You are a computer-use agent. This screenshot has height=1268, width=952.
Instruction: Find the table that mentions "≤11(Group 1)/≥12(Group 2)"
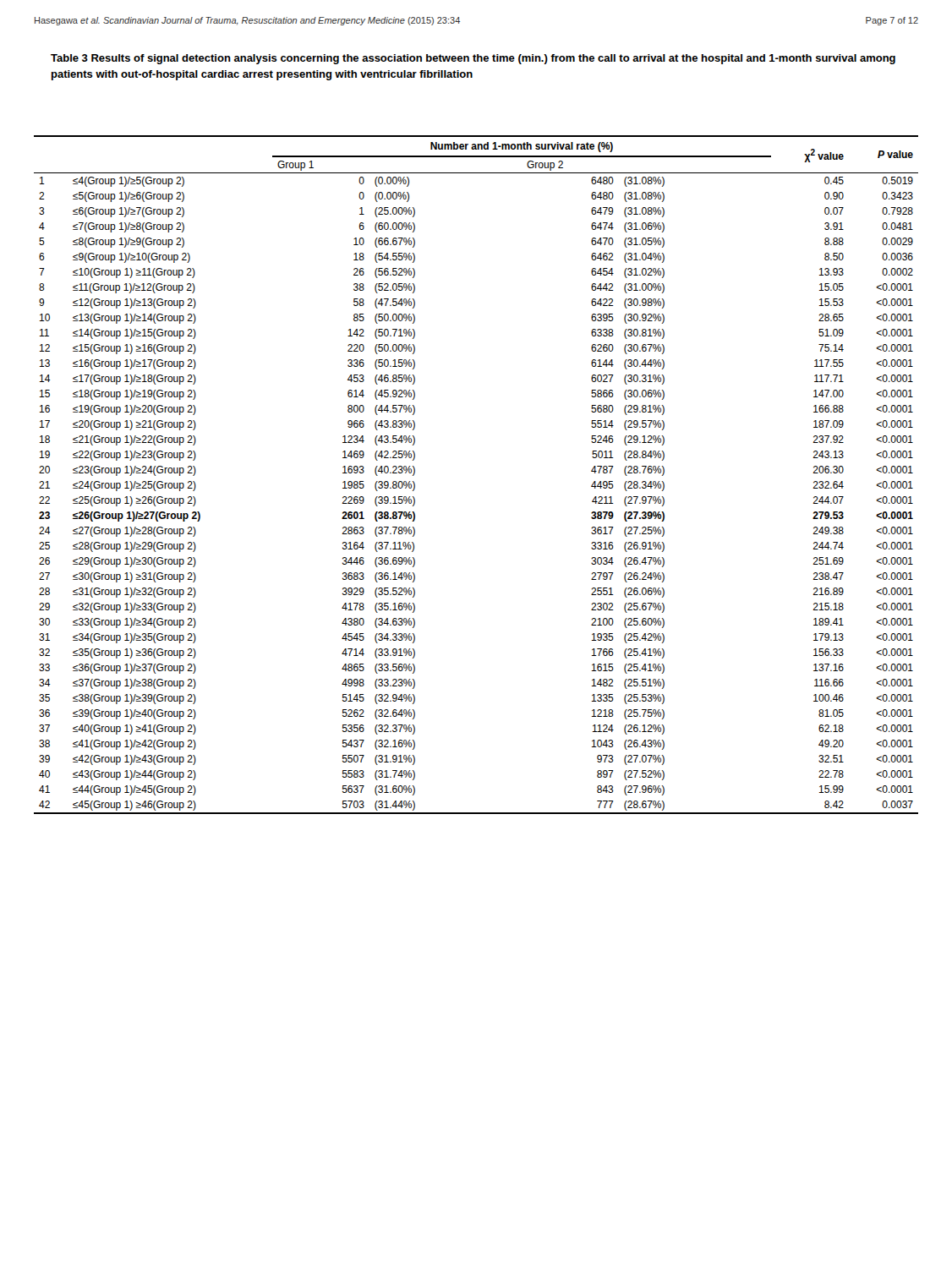[476, 475]
